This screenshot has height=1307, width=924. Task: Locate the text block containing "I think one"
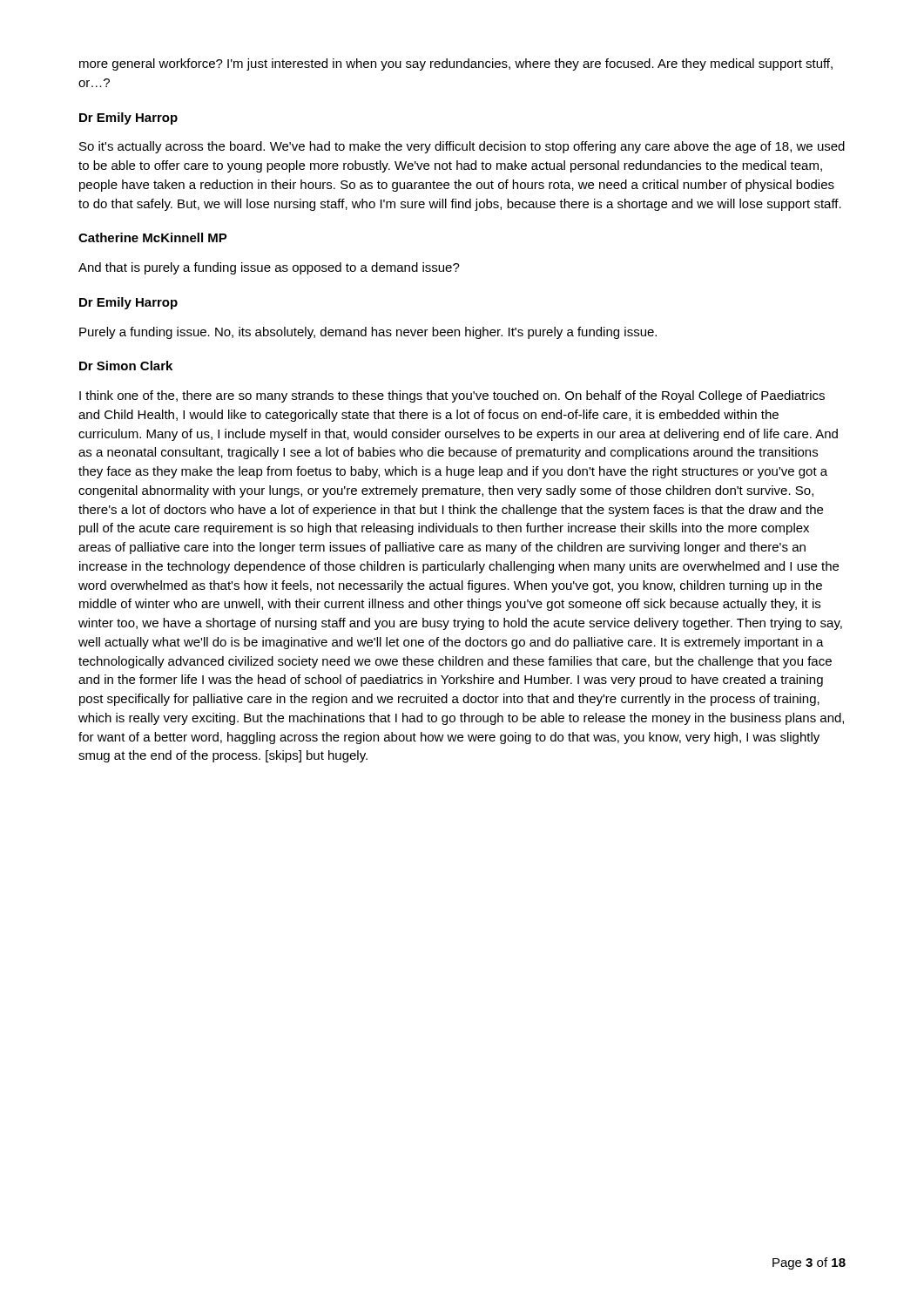[x=462, y=575]
